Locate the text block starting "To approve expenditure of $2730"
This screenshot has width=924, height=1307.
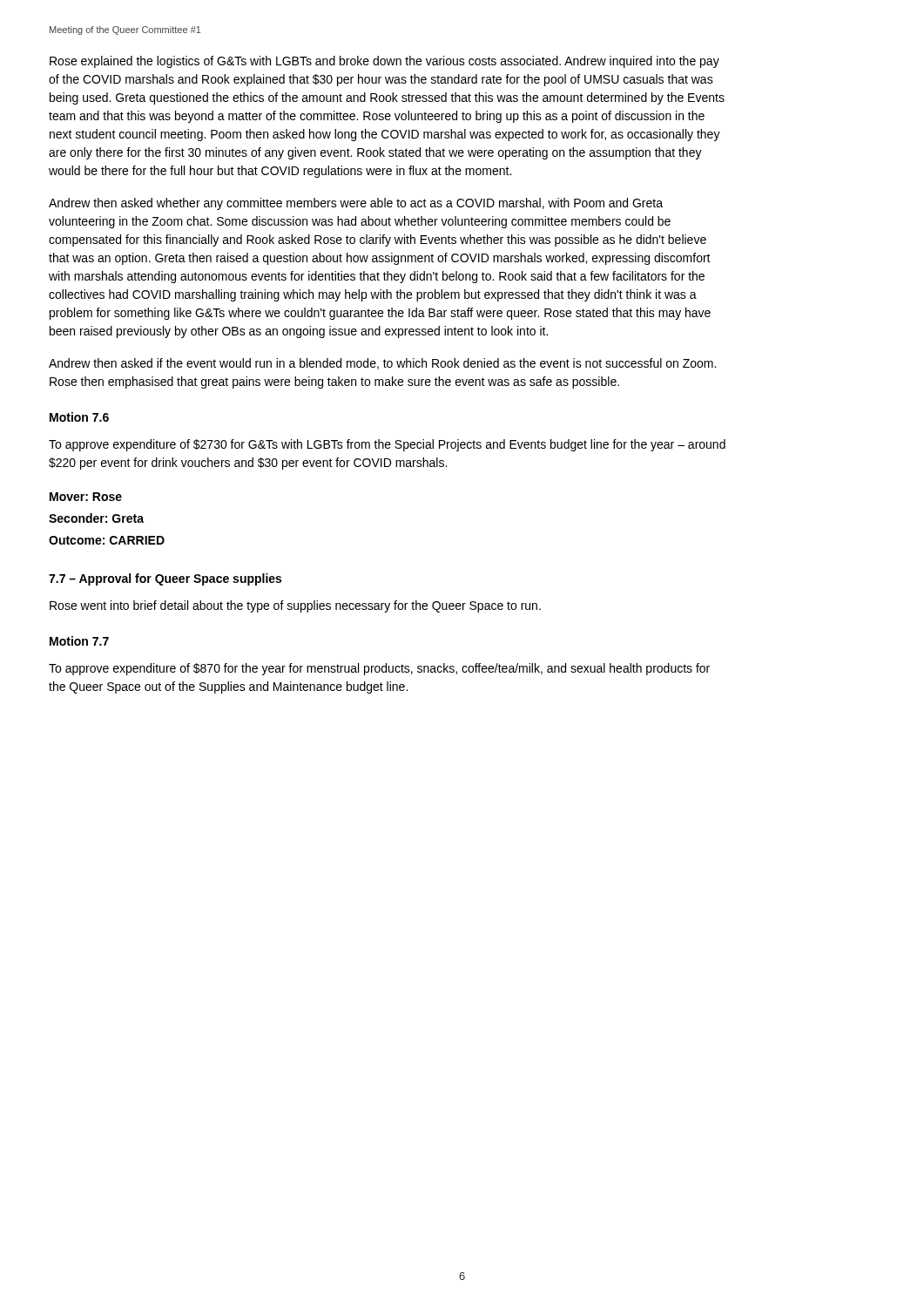pos(387,454)
